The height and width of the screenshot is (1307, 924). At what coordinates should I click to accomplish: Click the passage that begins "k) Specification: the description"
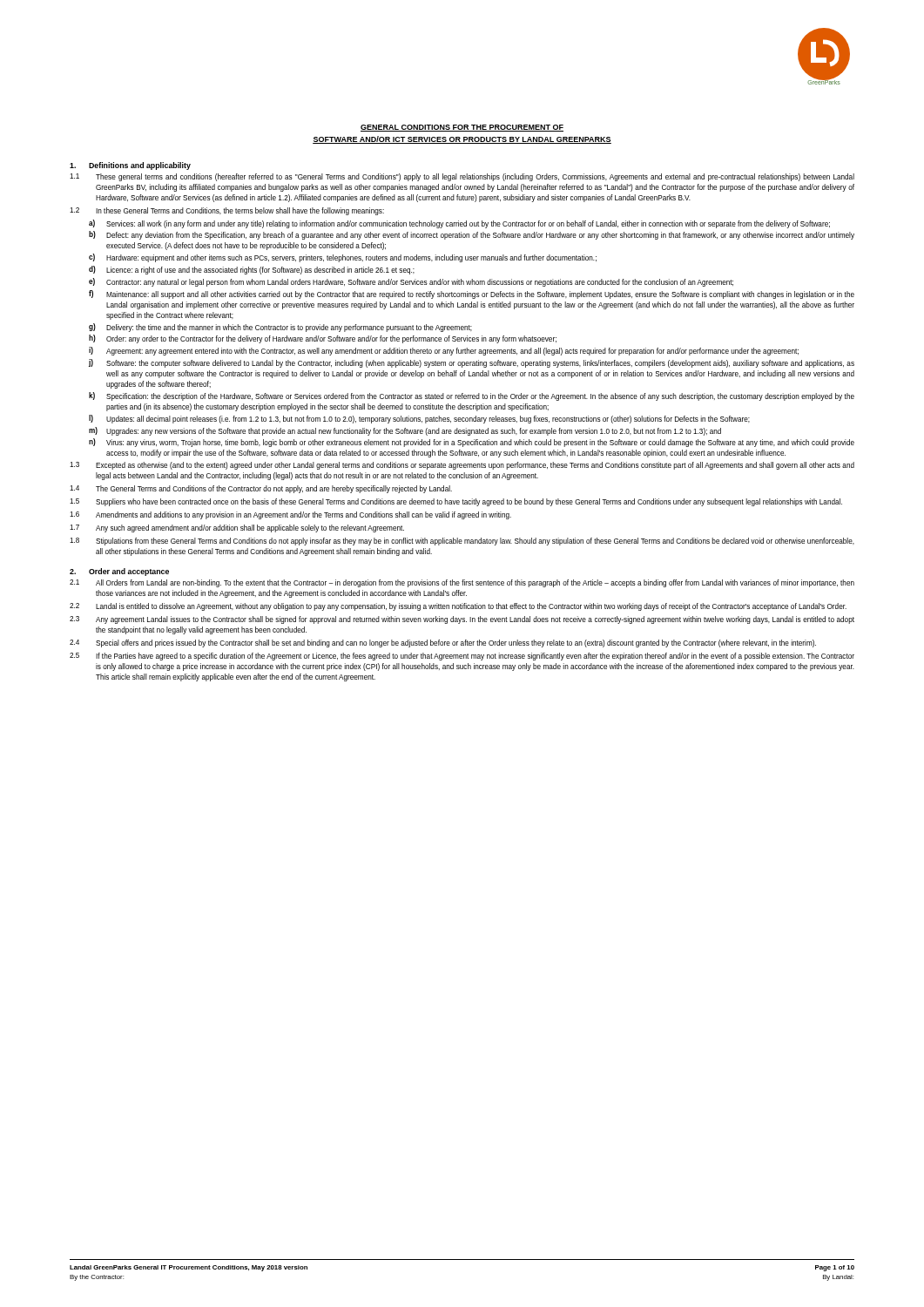coord(472,402)
